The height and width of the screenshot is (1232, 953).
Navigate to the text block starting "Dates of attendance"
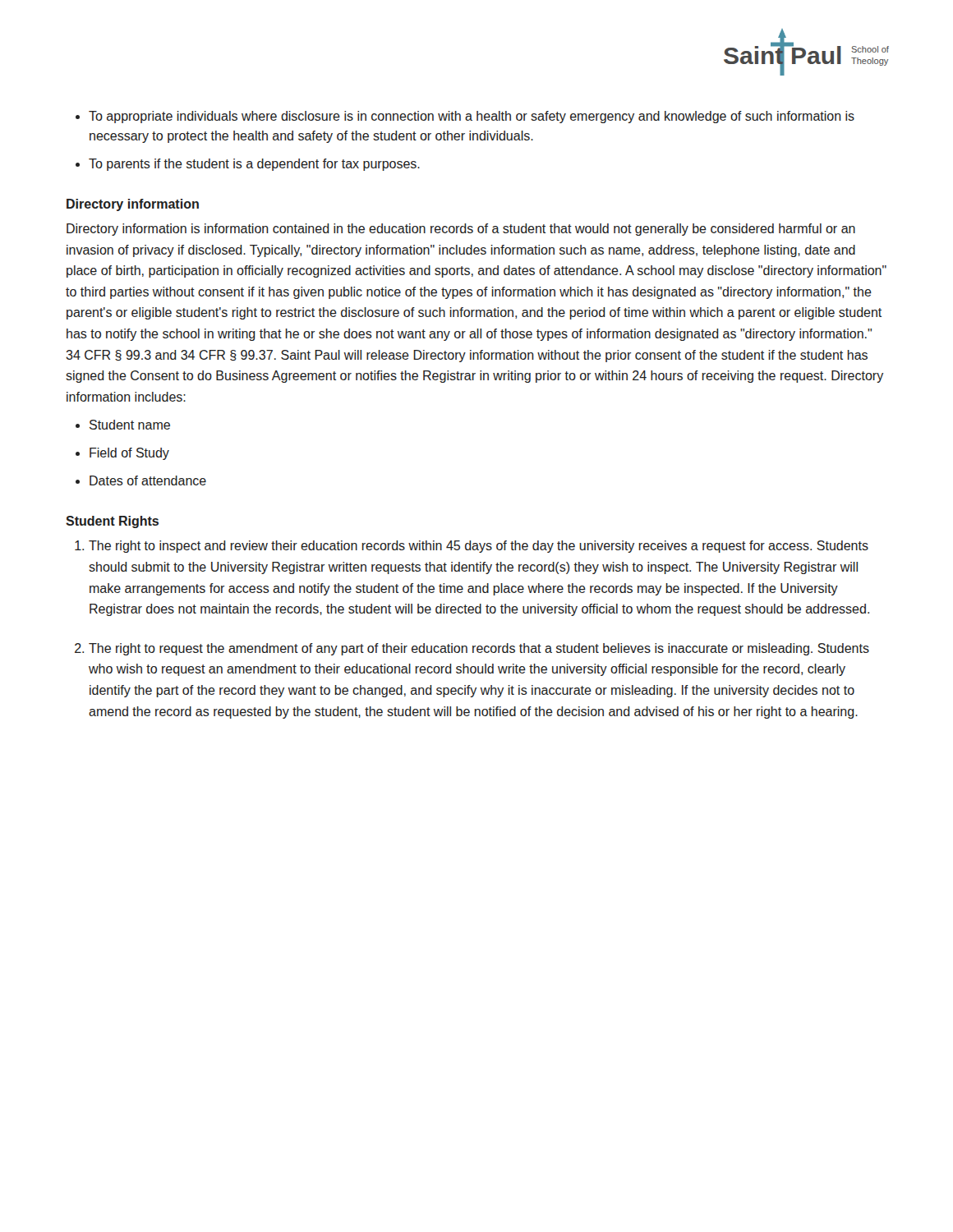(148, 481)
